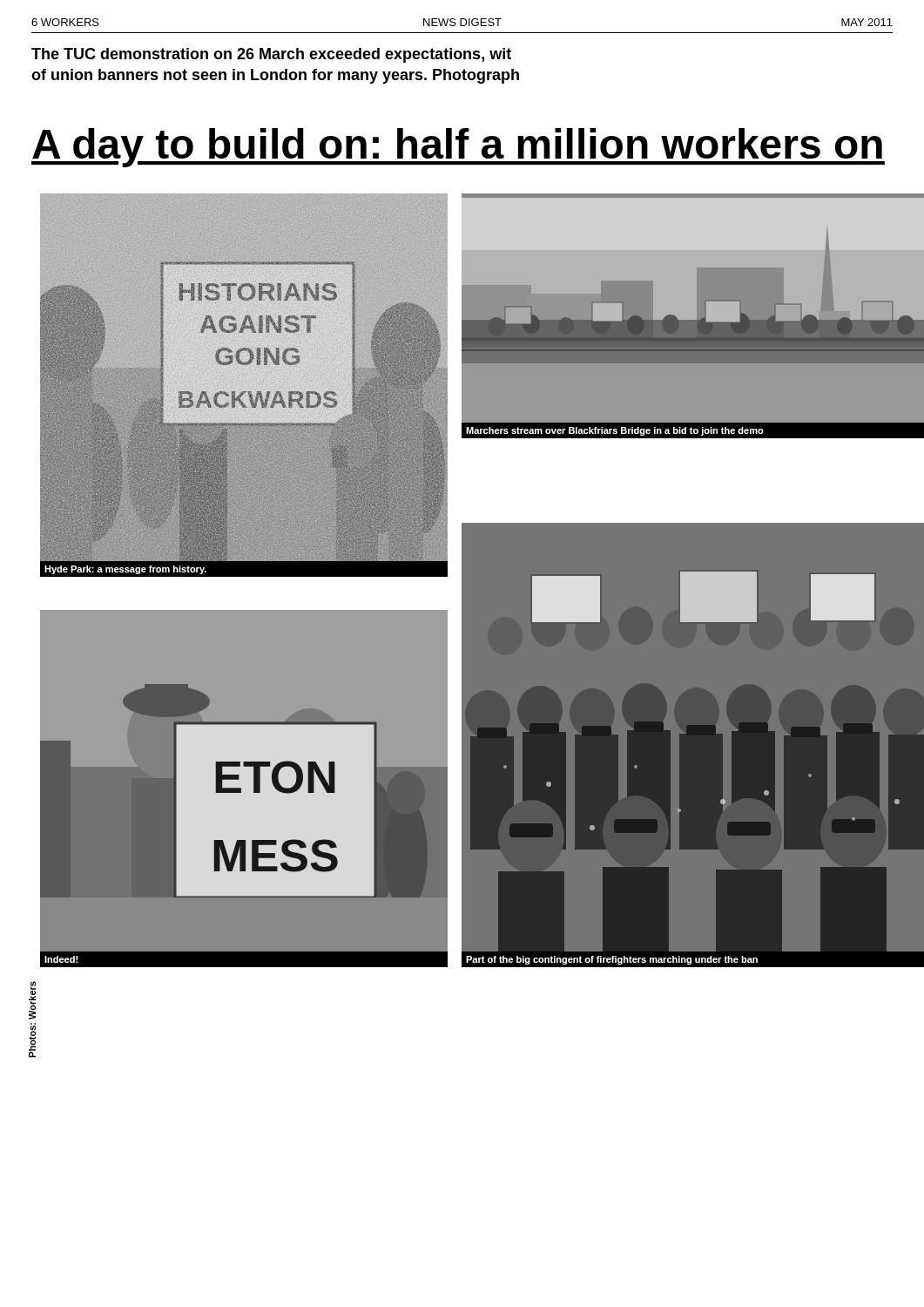The height and width of the screenshot is (1307, 924).
Task: Select the region starting "Part of the"
Action: tap(612, 959)
